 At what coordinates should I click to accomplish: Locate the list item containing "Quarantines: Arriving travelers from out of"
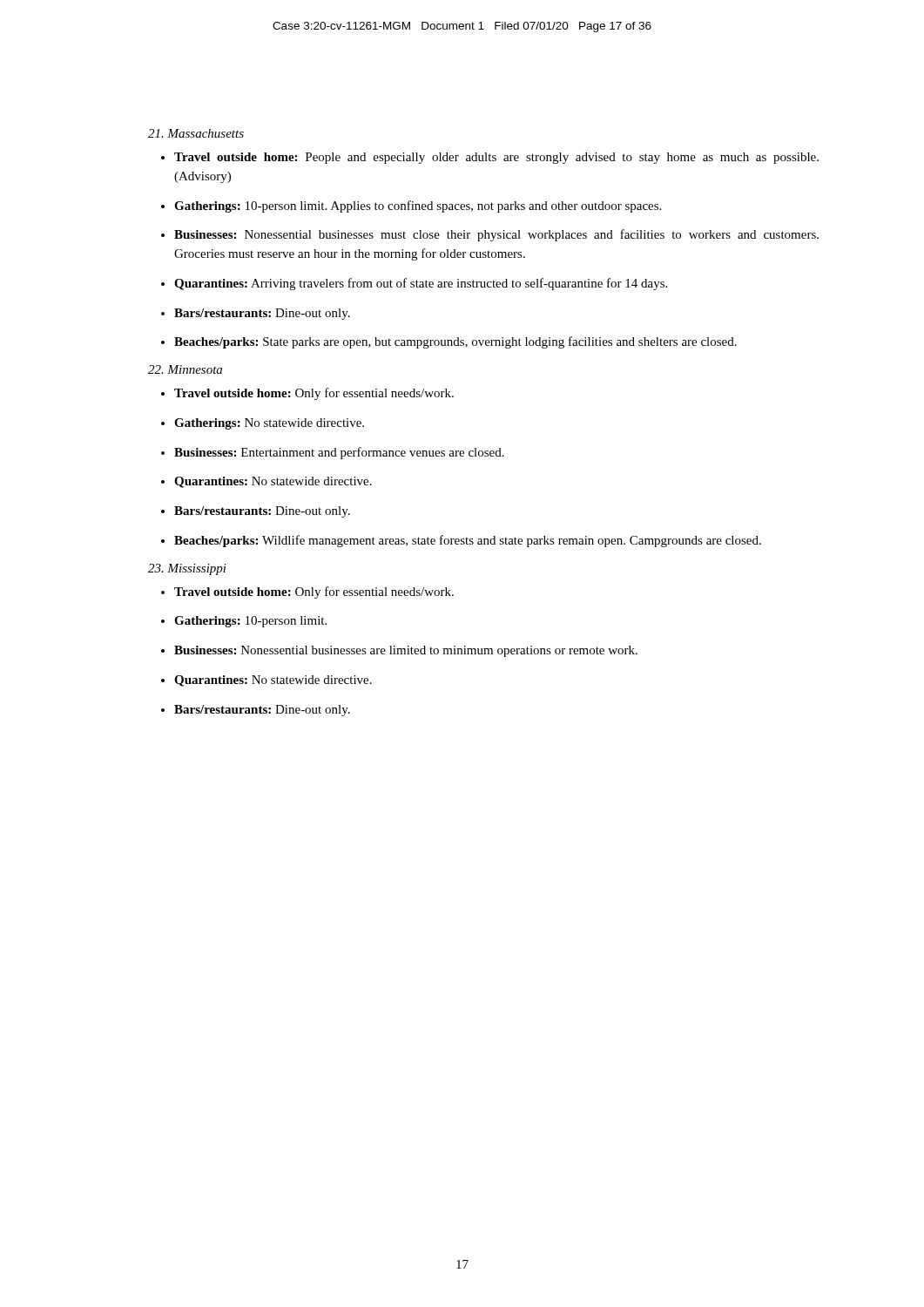click(421, 283)
